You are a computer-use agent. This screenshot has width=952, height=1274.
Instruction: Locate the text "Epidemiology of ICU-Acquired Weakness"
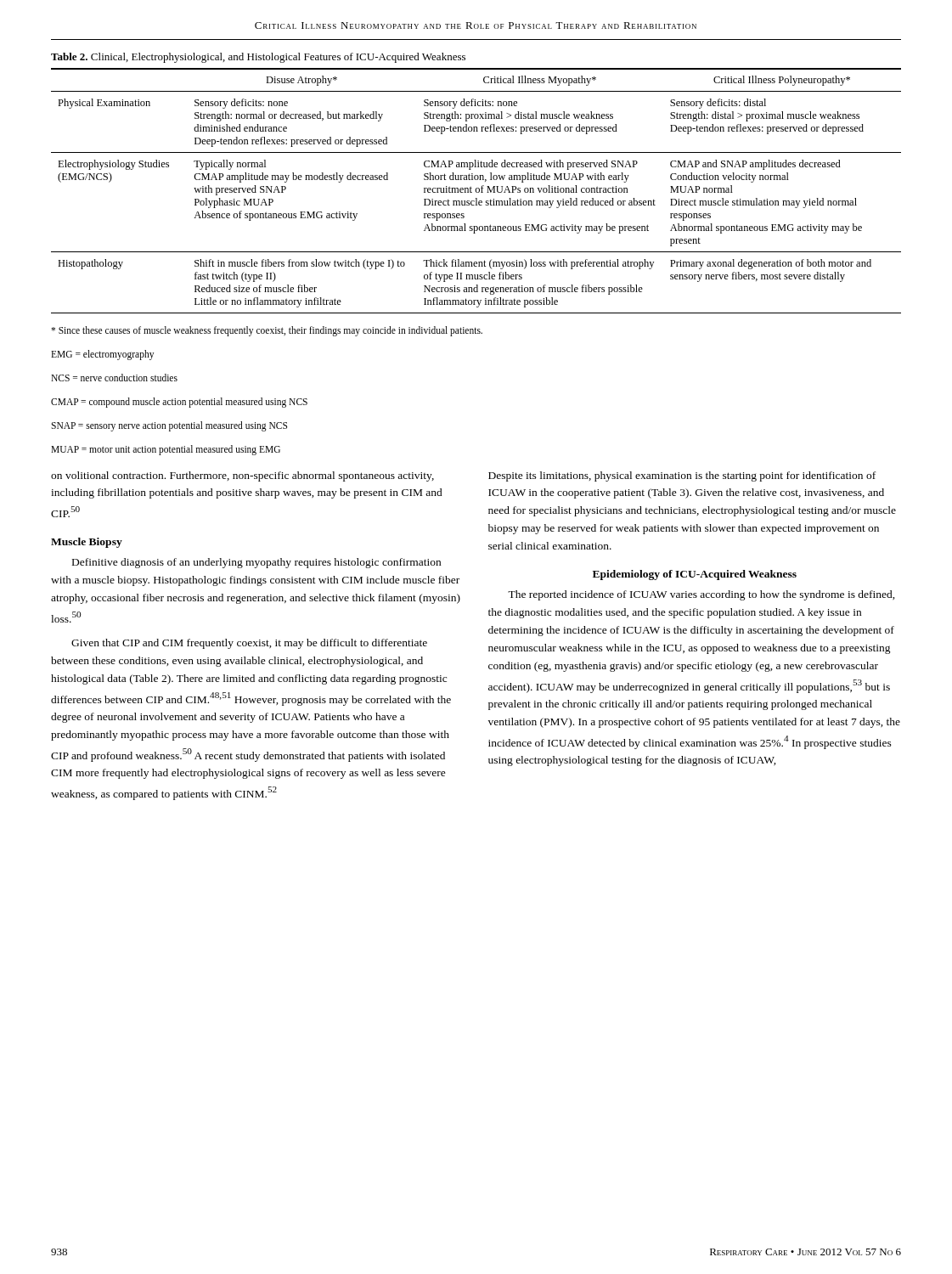pyautogui.click(x=694, y=574)
